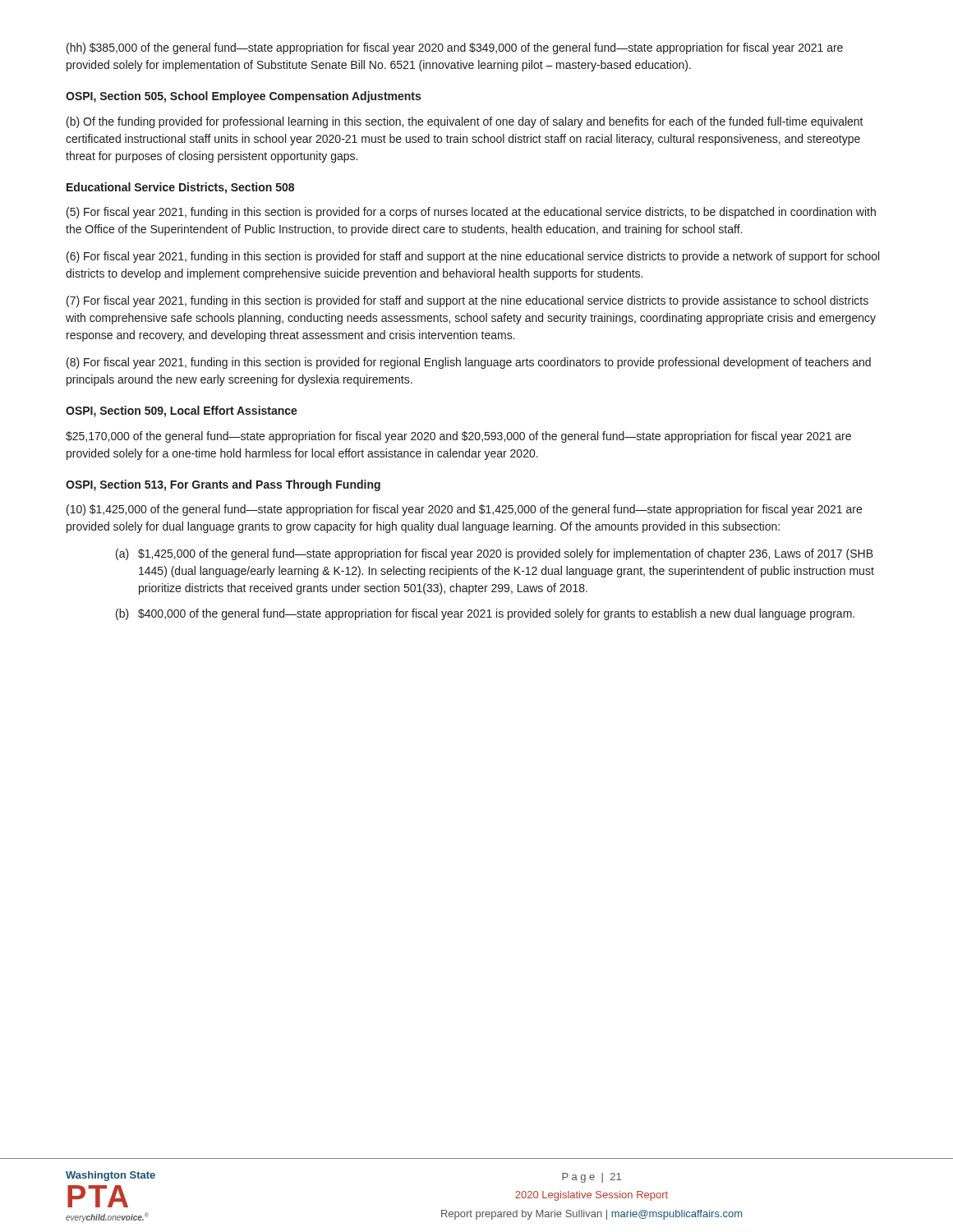Viewport: 953px width, 1232px height.
Task: Find the region starting "(5) For fiscal year"
Action: pos(476,221)
